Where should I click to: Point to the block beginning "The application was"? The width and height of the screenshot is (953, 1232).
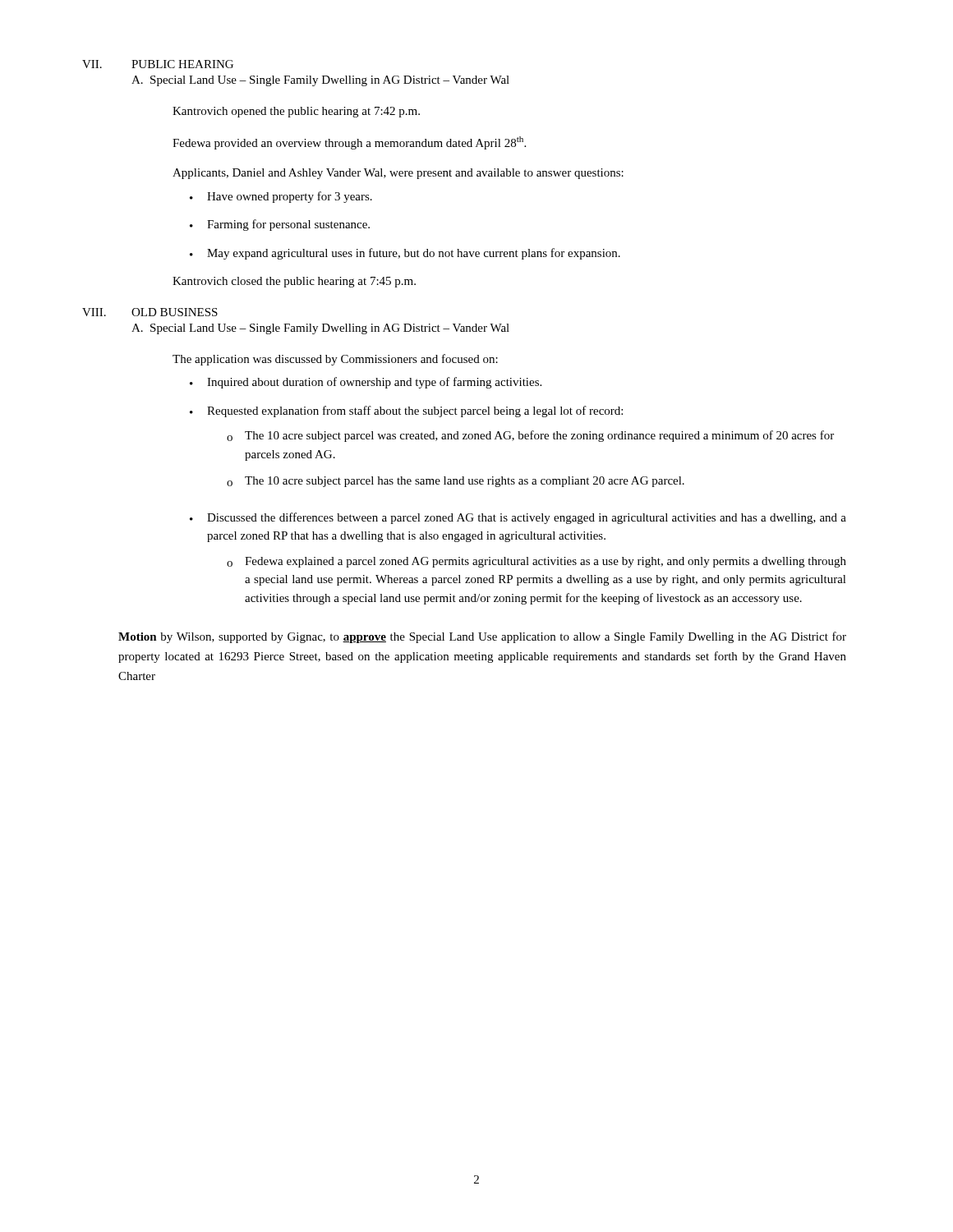[335, 359]
